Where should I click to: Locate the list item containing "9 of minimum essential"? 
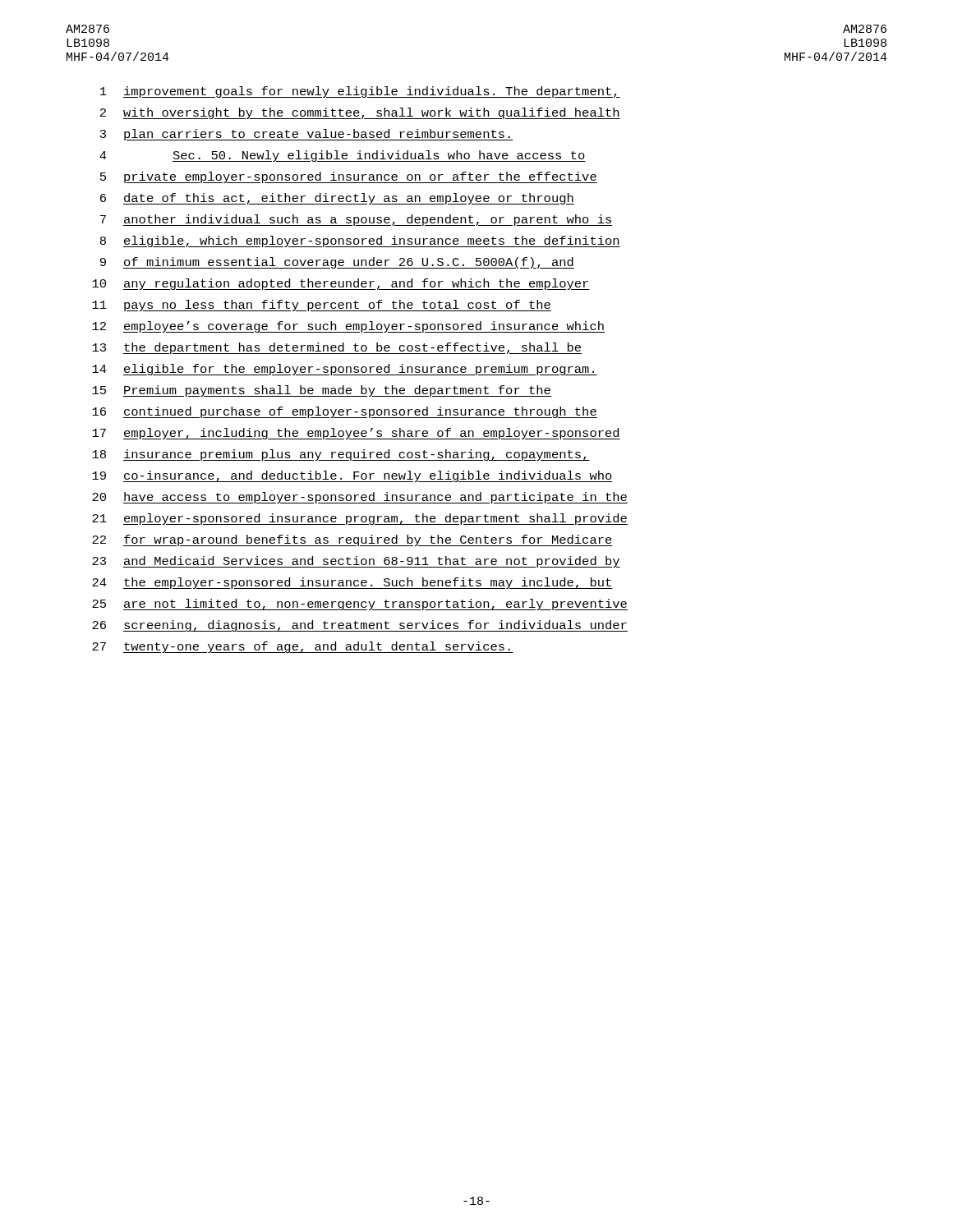coord(476,263)
